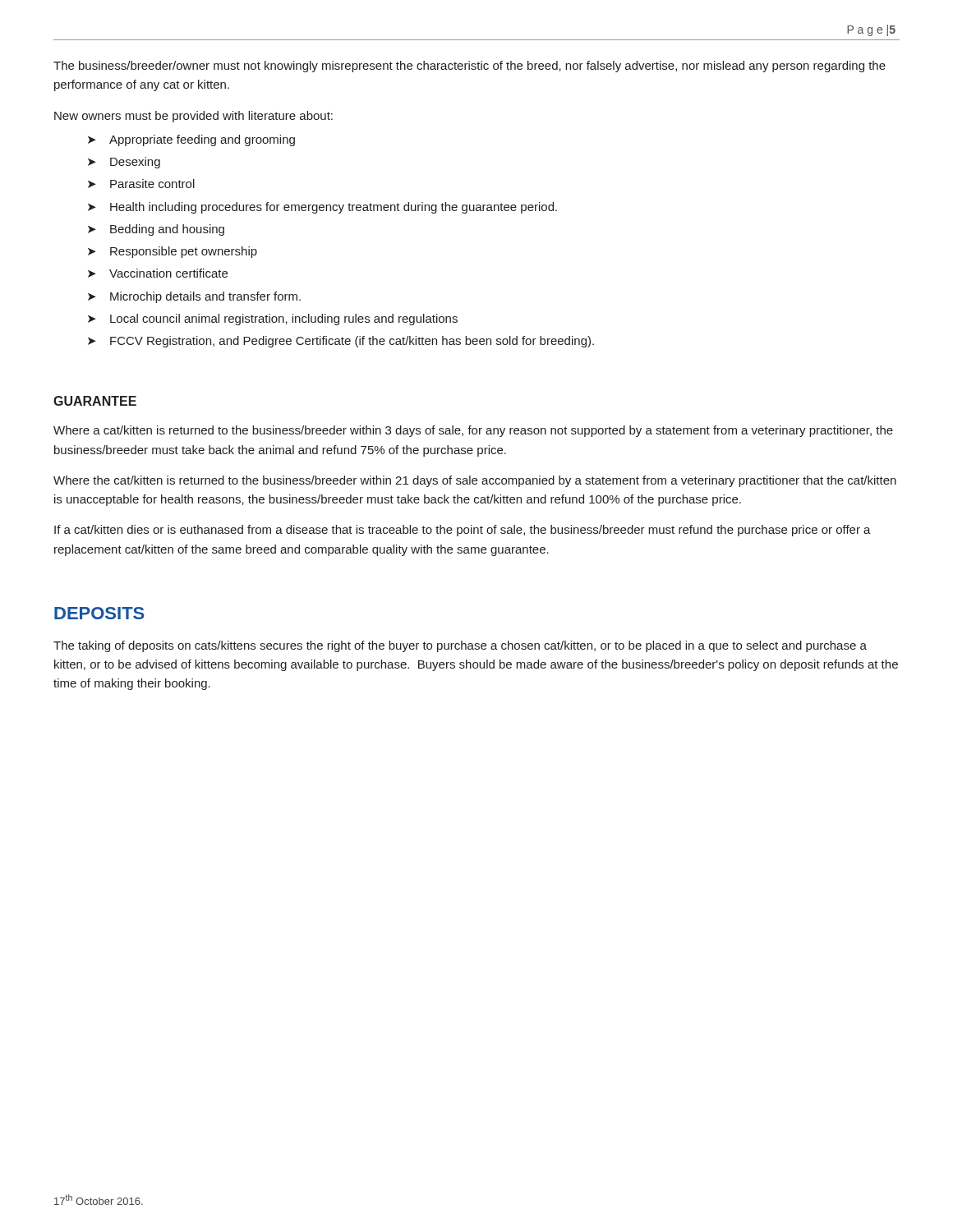
Task: Locate the text block that reads "Where the cat/kitten is returned"
Action: click(475, 489)
